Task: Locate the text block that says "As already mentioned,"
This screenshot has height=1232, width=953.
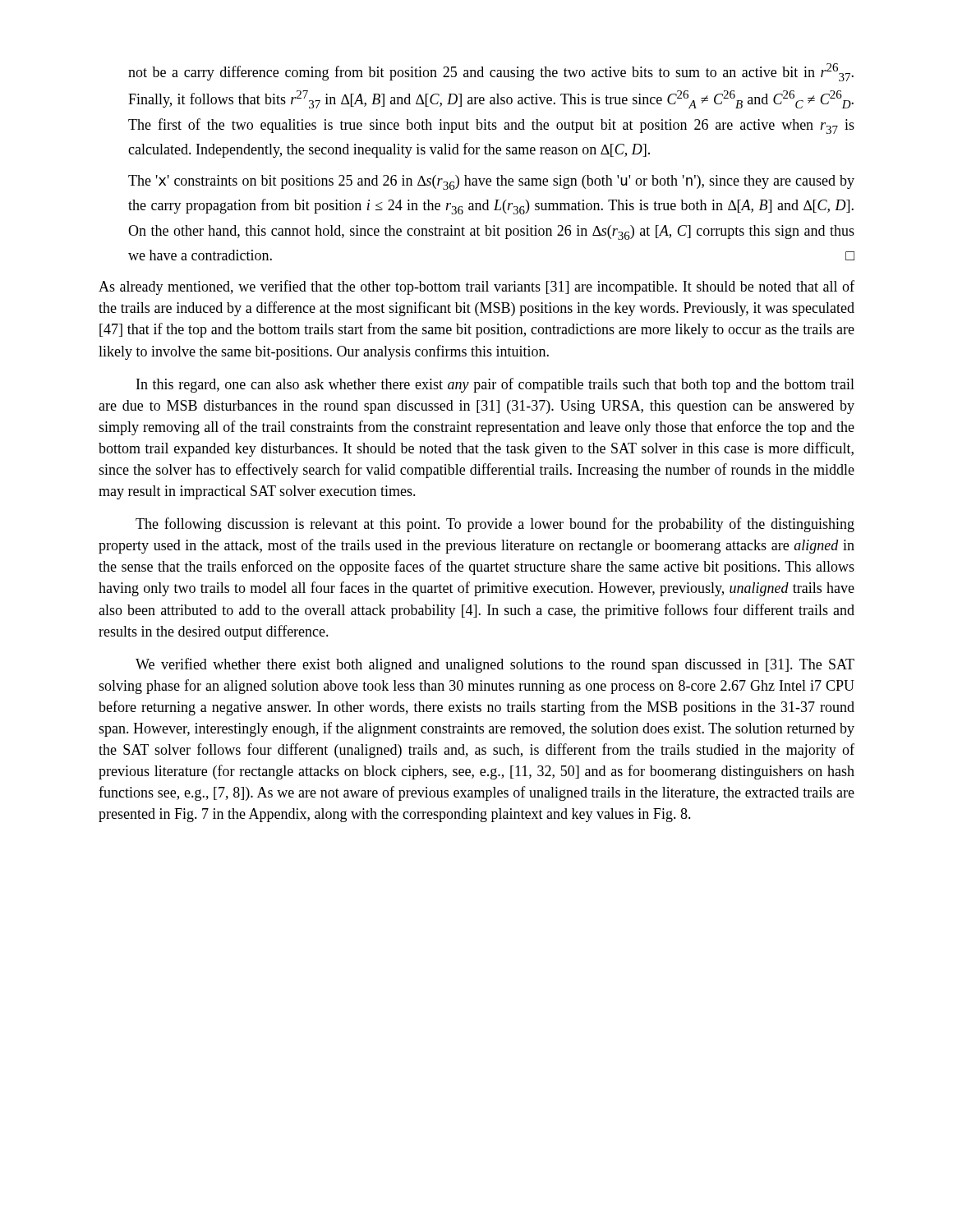Action: [x=476, y=319]
